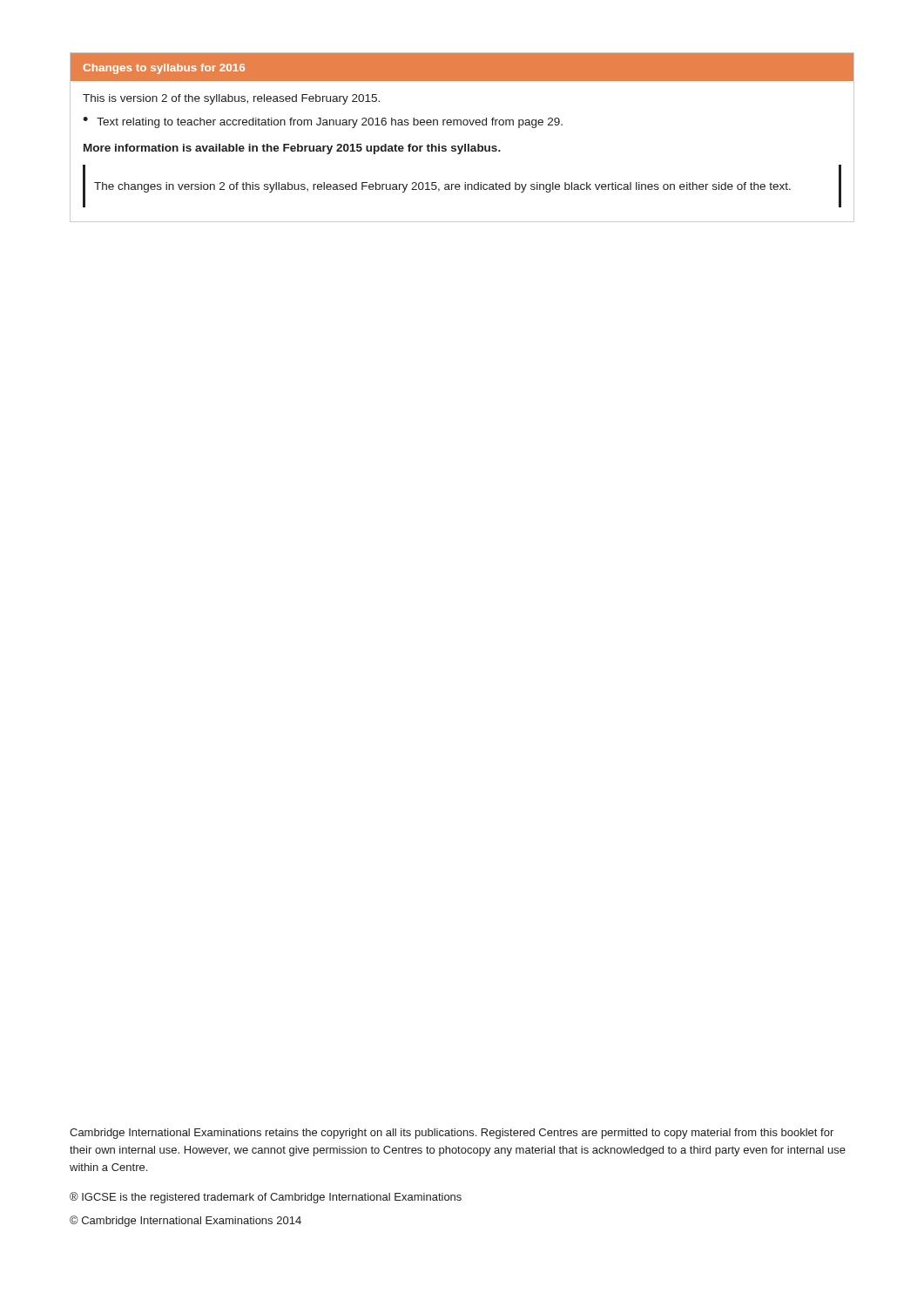Find the text block that says "This is version"
Viewport: 924px width, 1307px height.
[231, 99]
